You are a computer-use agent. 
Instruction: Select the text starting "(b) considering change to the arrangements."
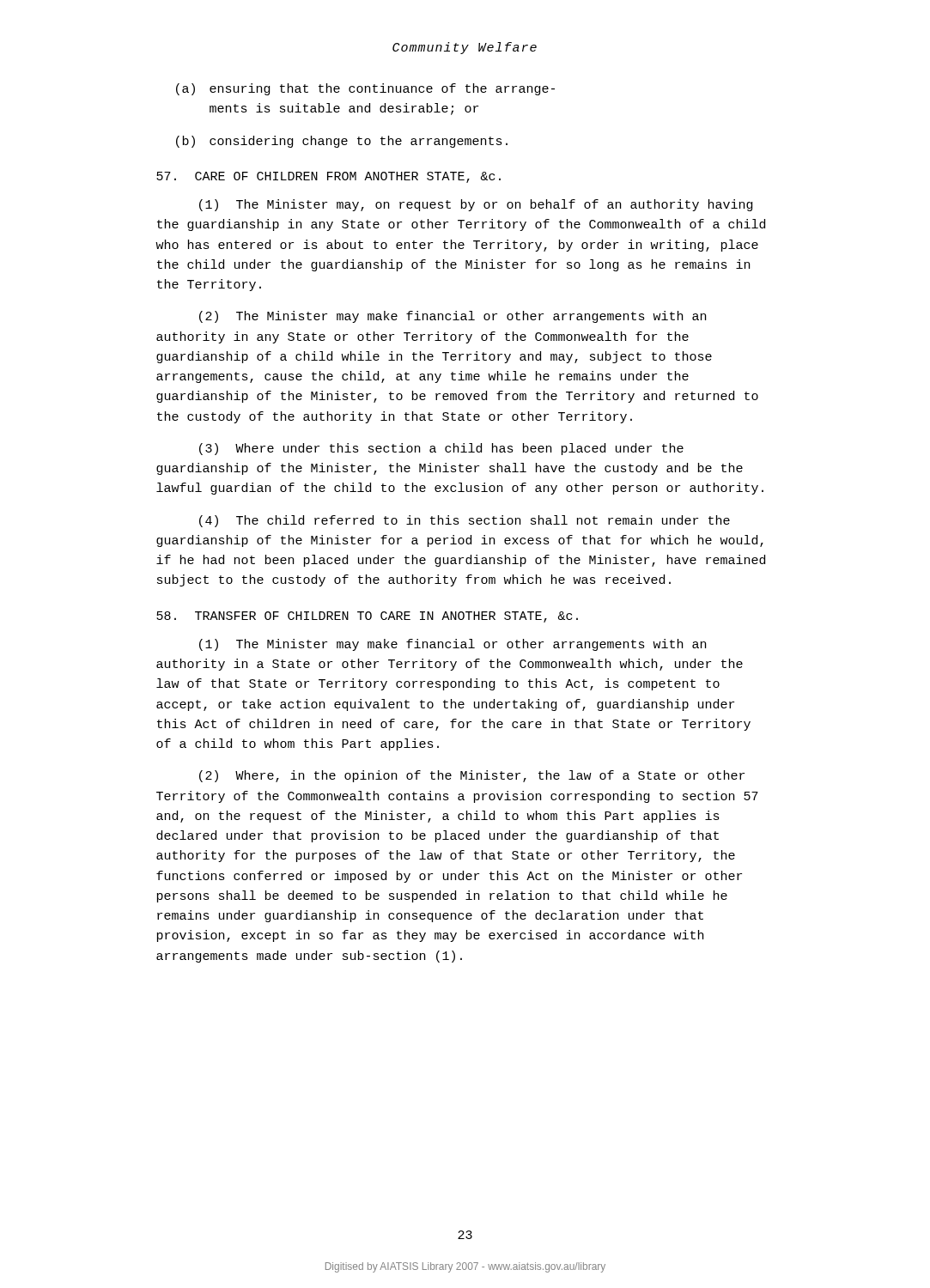click(x=465, y=142)
